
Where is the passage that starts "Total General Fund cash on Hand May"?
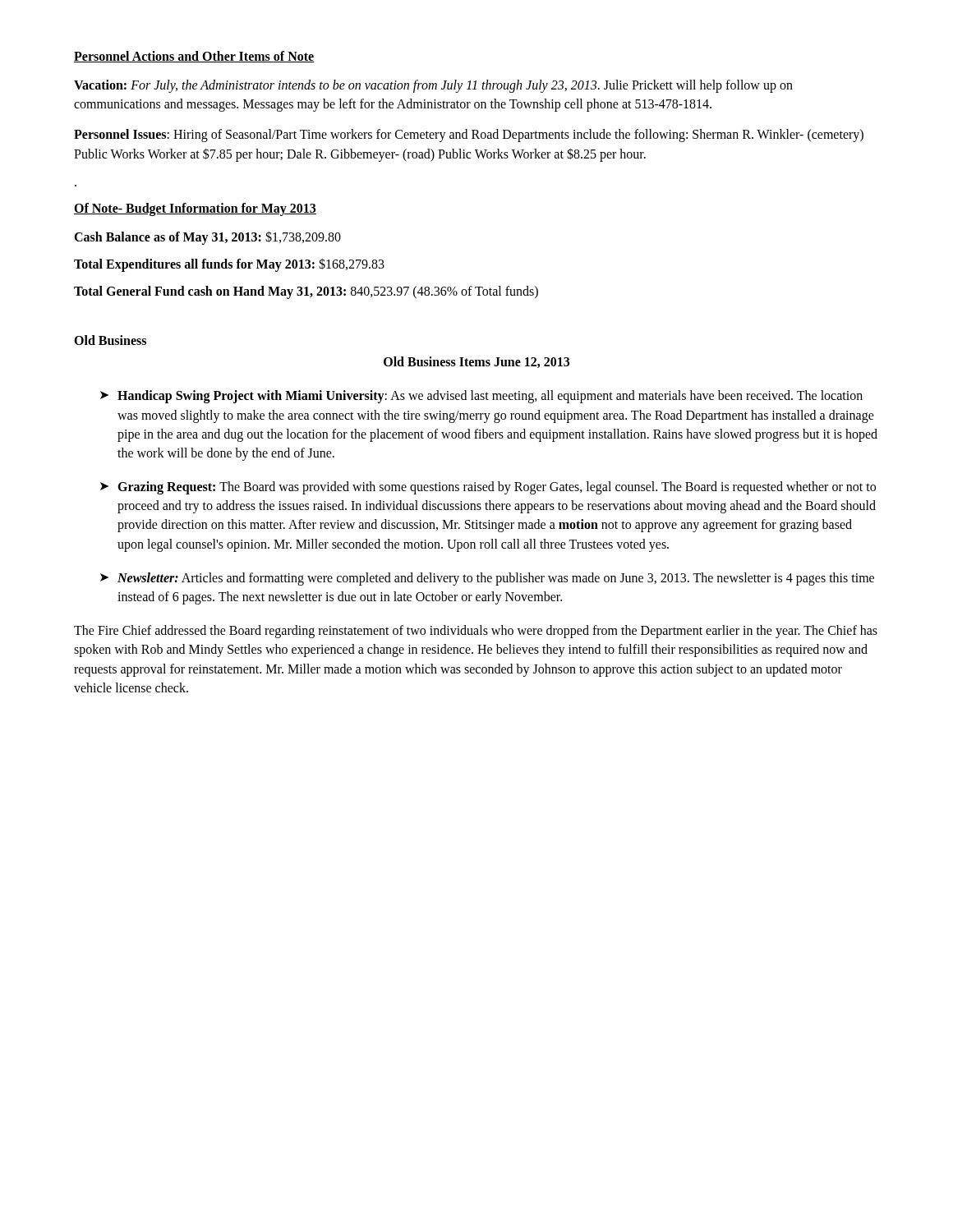[306, 291]
